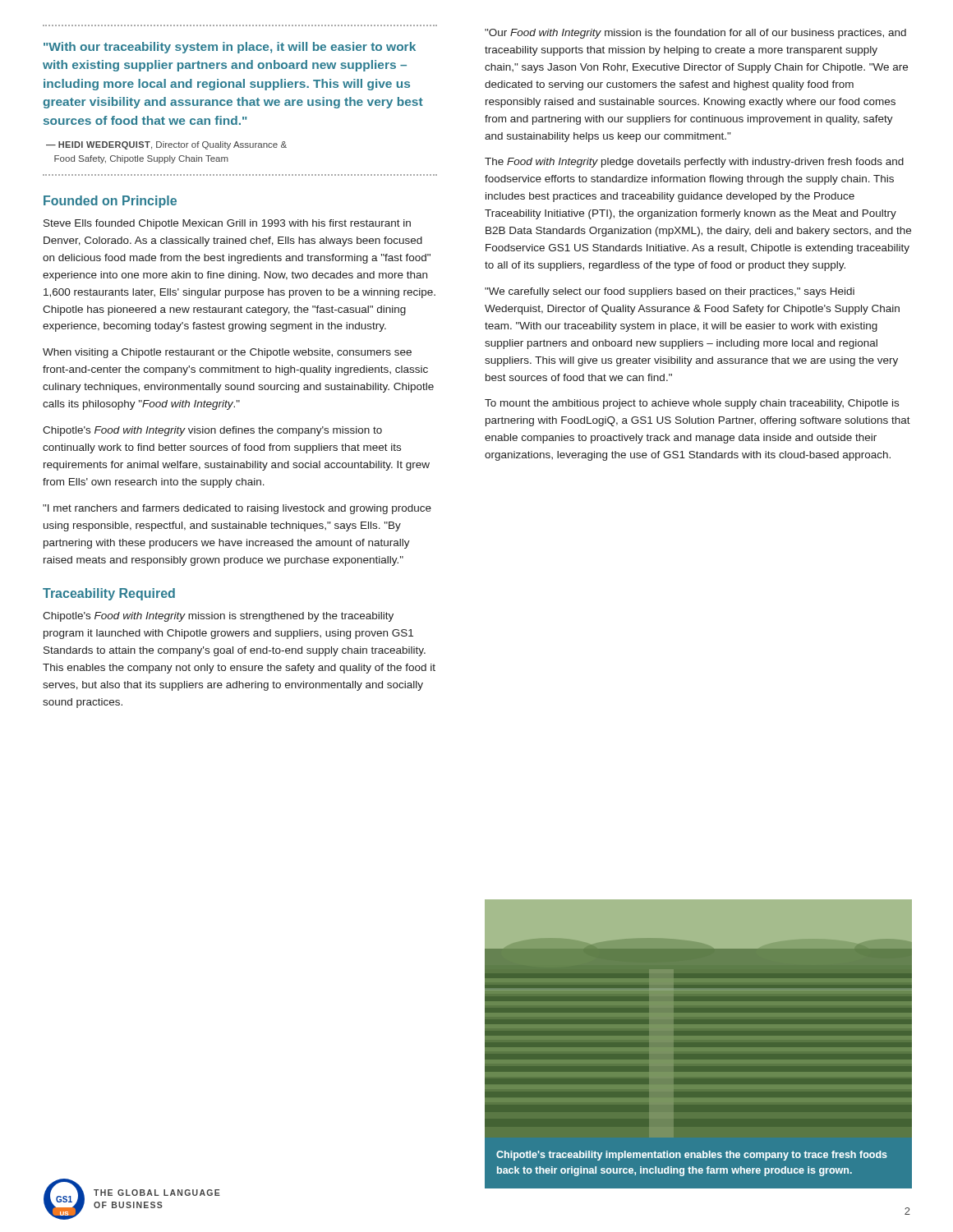
Task: Locate the logo
Action: pos(132,1199)
